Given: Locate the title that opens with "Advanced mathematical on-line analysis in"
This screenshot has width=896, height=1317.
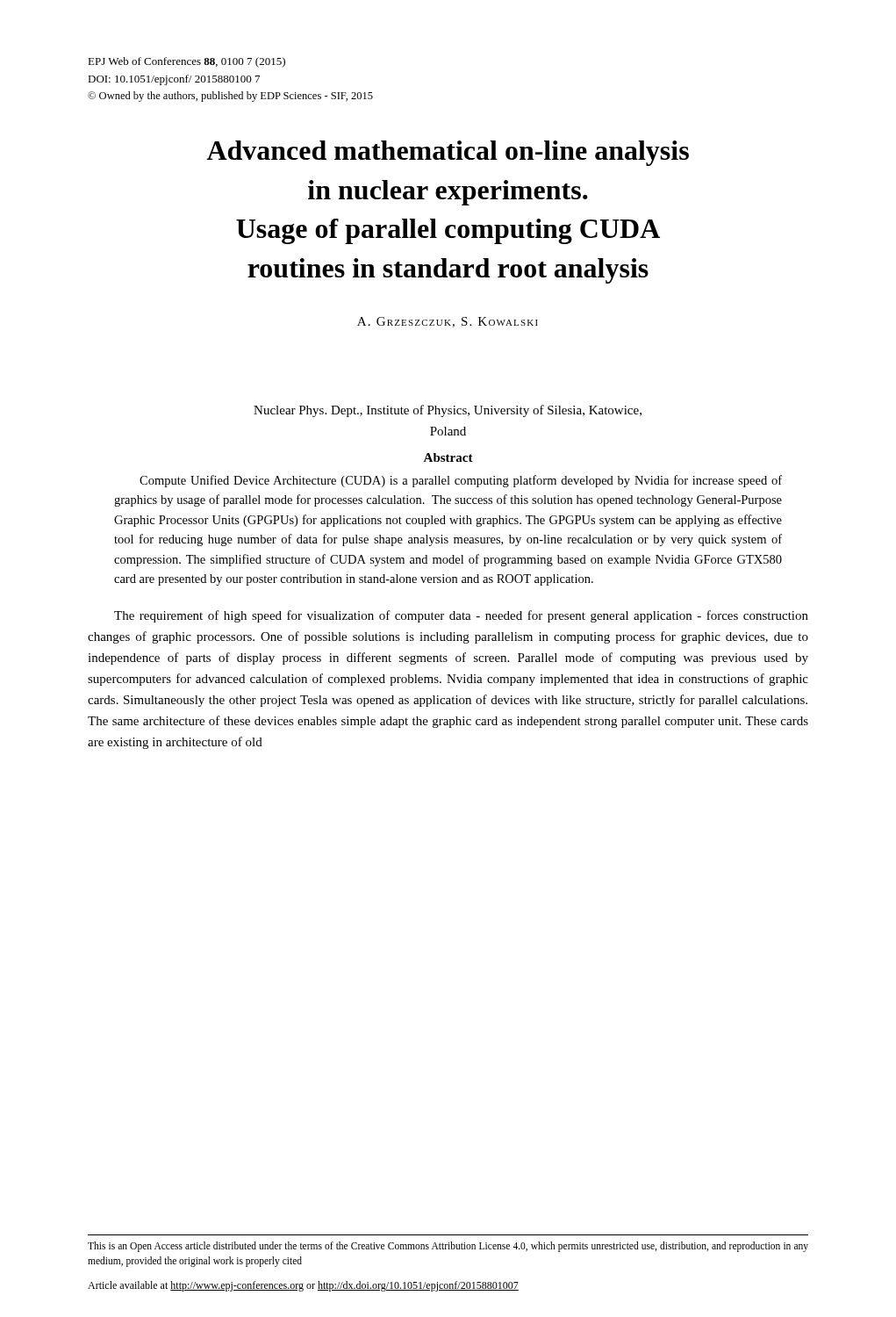Looking at the screenshot, I should click(448, 209).
